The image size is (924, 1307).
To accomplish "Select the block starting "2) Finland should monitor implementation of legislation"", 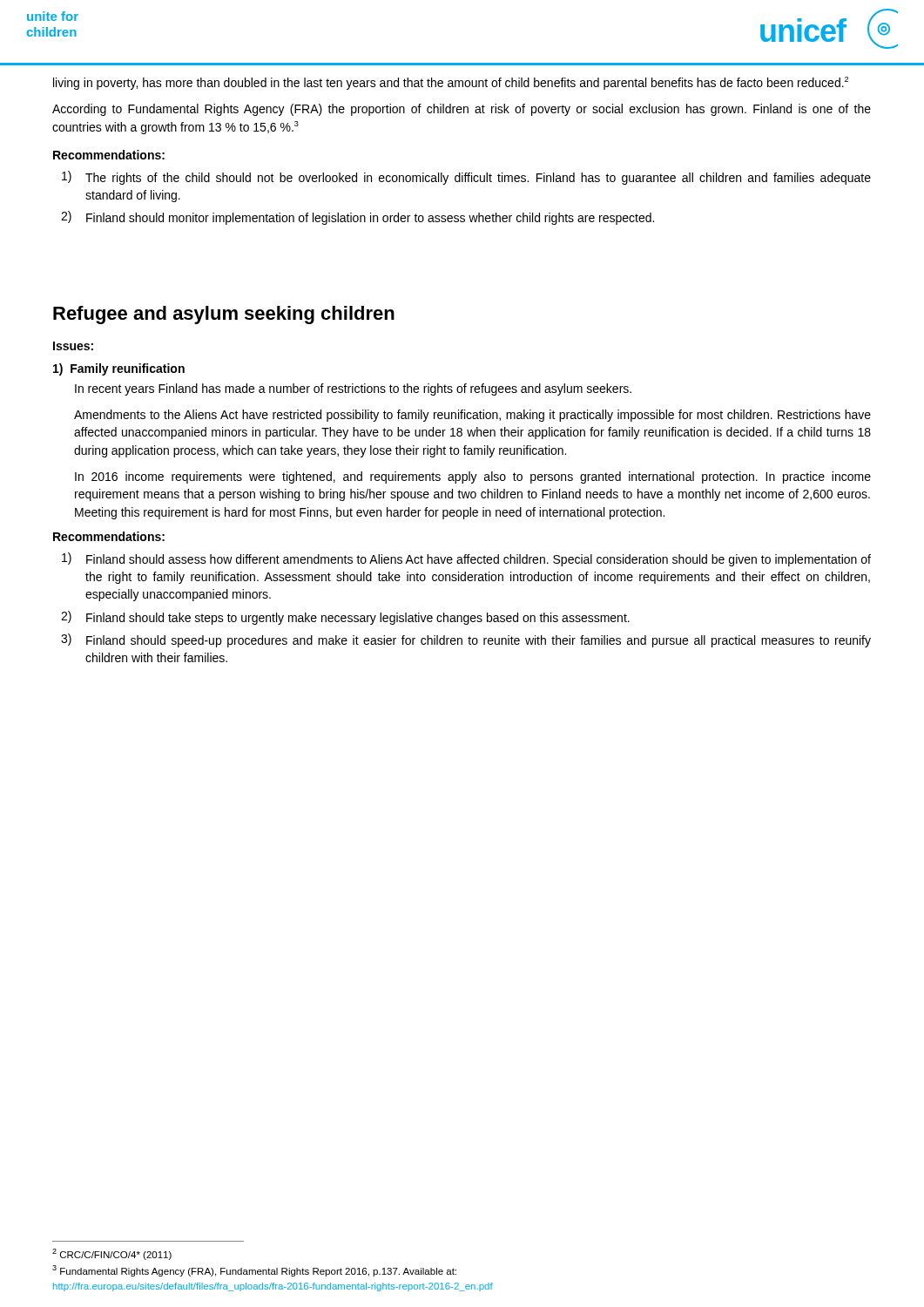I will 466,218.
